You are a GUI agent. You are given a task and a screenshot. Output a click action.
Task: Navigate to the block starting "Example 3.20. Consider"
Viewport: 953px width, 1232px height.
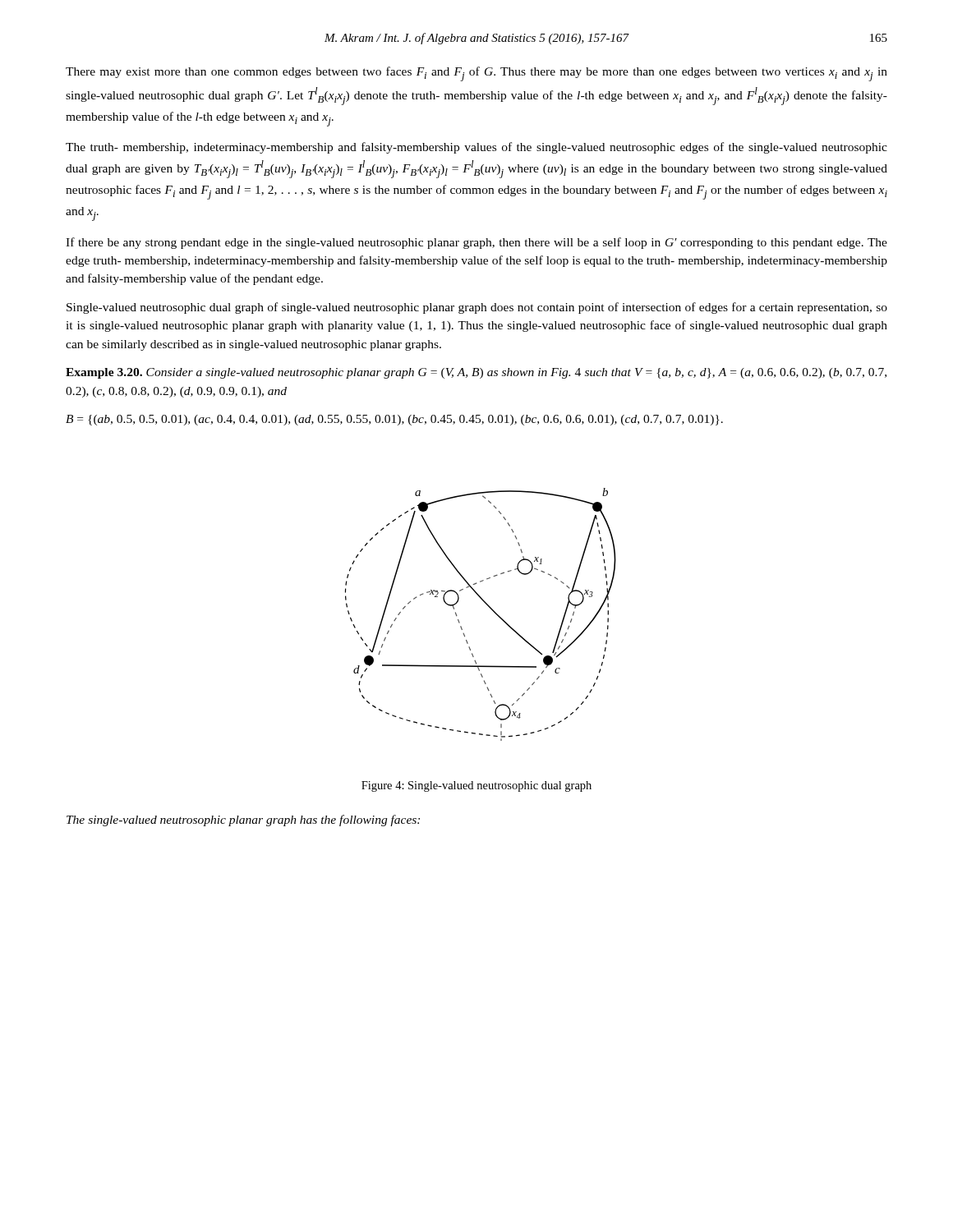tap(476, 382)
